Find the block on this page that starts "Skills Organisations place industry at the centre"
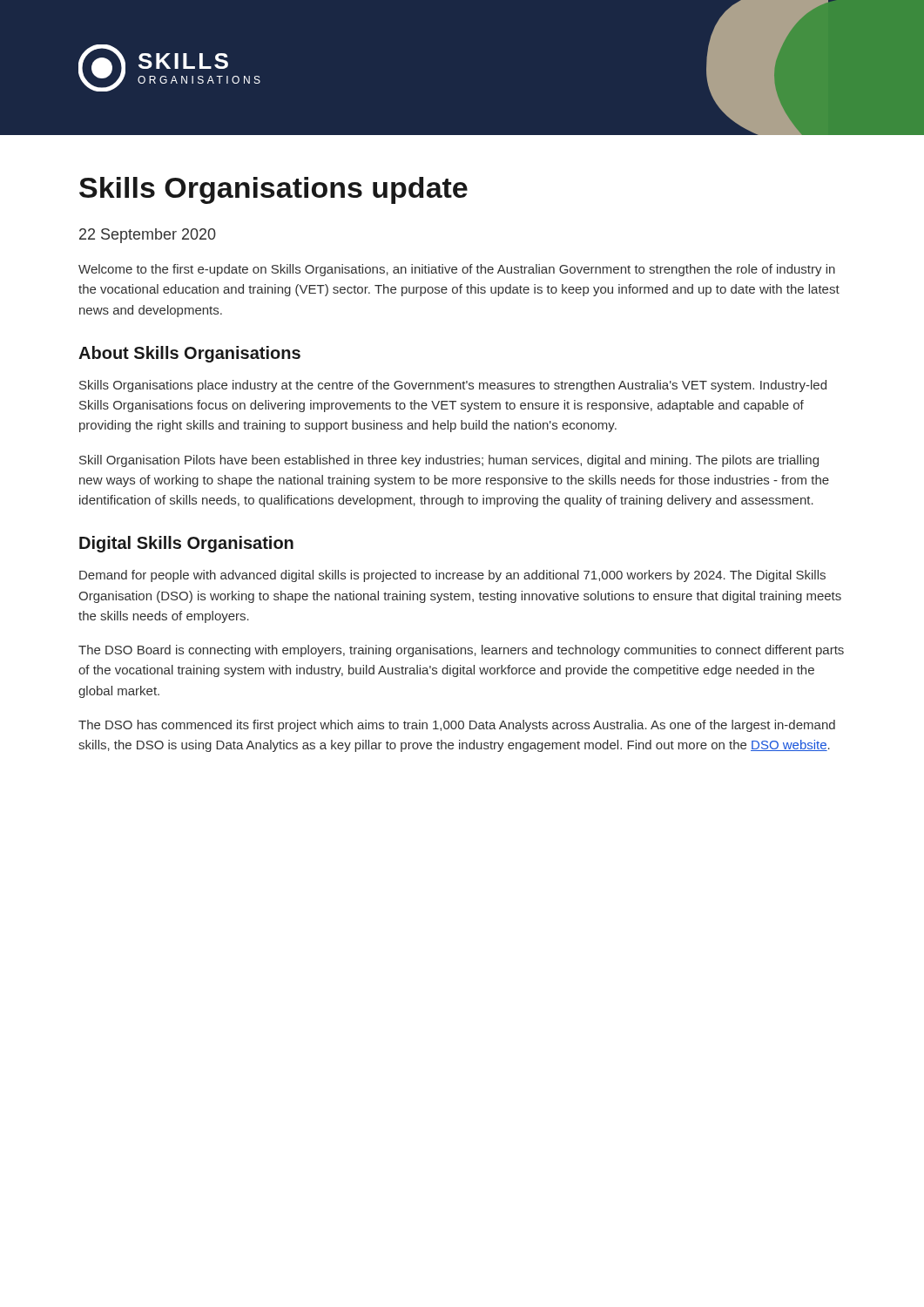This screenshot has height=1307, width=924. pos(453,405)
